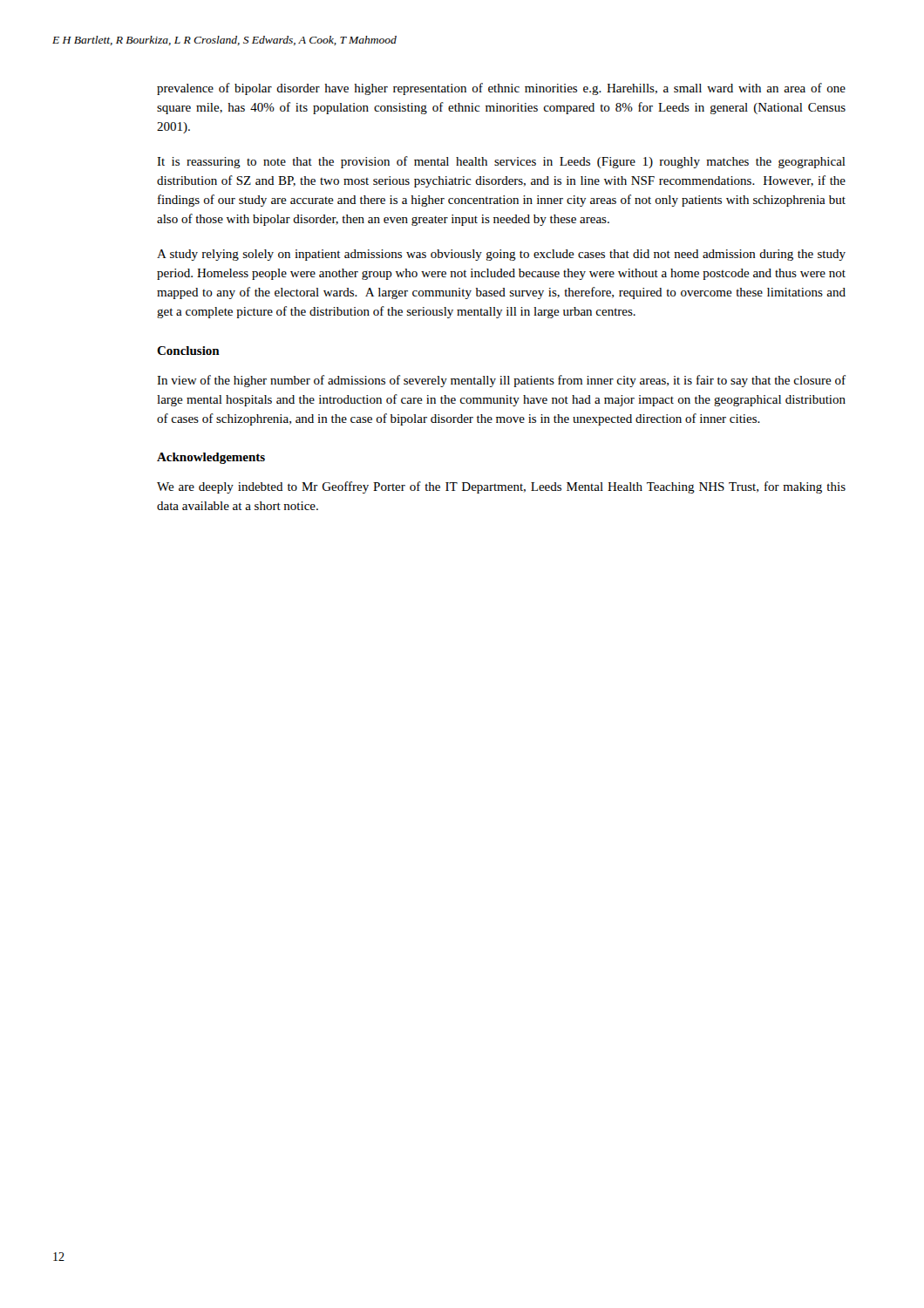
Task: Find the text starting "In view of the"
Action: pyautogui.click(x=501, y=399)
